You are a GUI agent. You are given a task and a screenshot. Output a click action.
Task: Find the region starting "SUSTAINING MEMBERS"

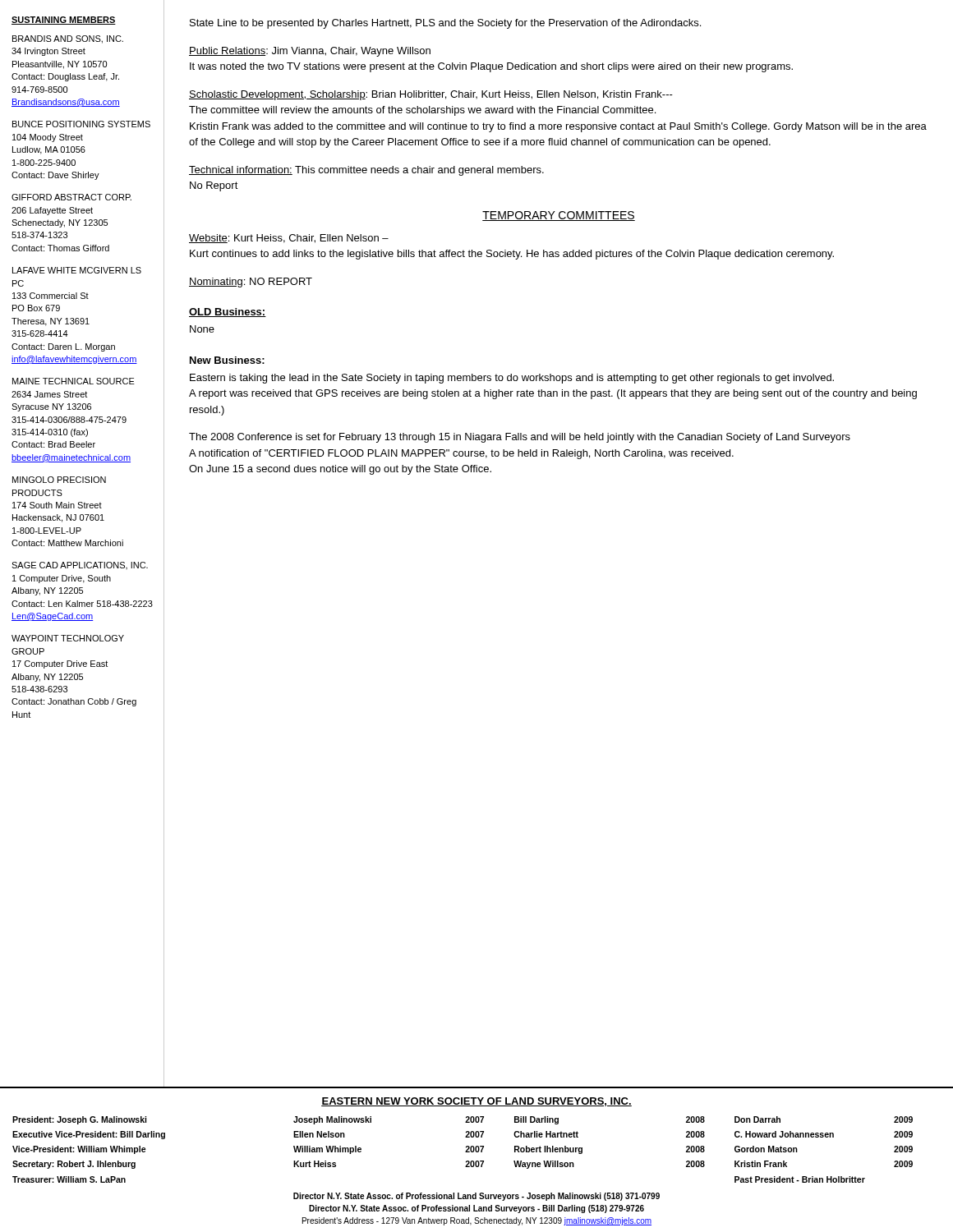(x=63, y=20)
